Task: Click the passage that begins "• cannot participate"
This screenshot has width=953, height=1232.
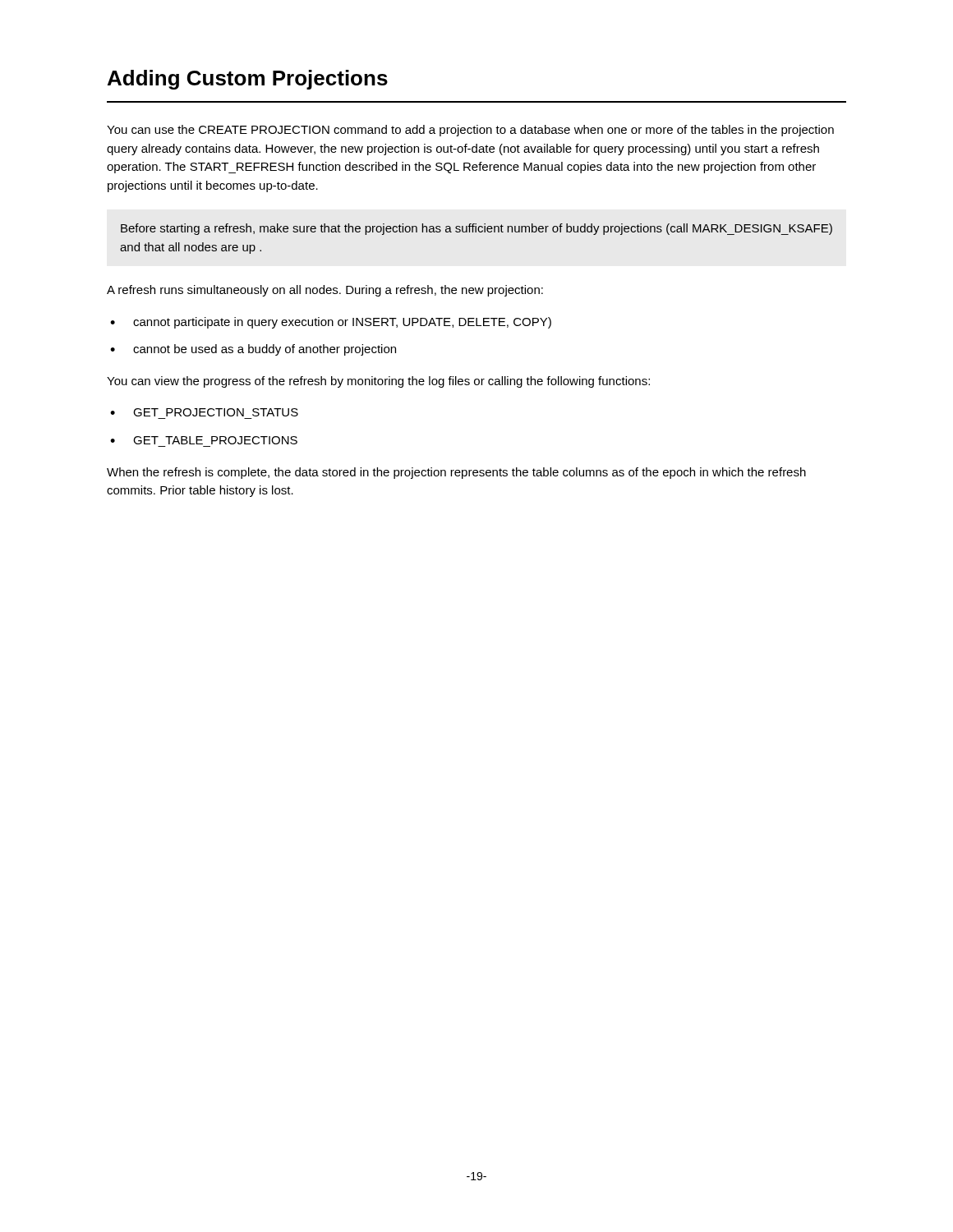Action: (476, 323)
